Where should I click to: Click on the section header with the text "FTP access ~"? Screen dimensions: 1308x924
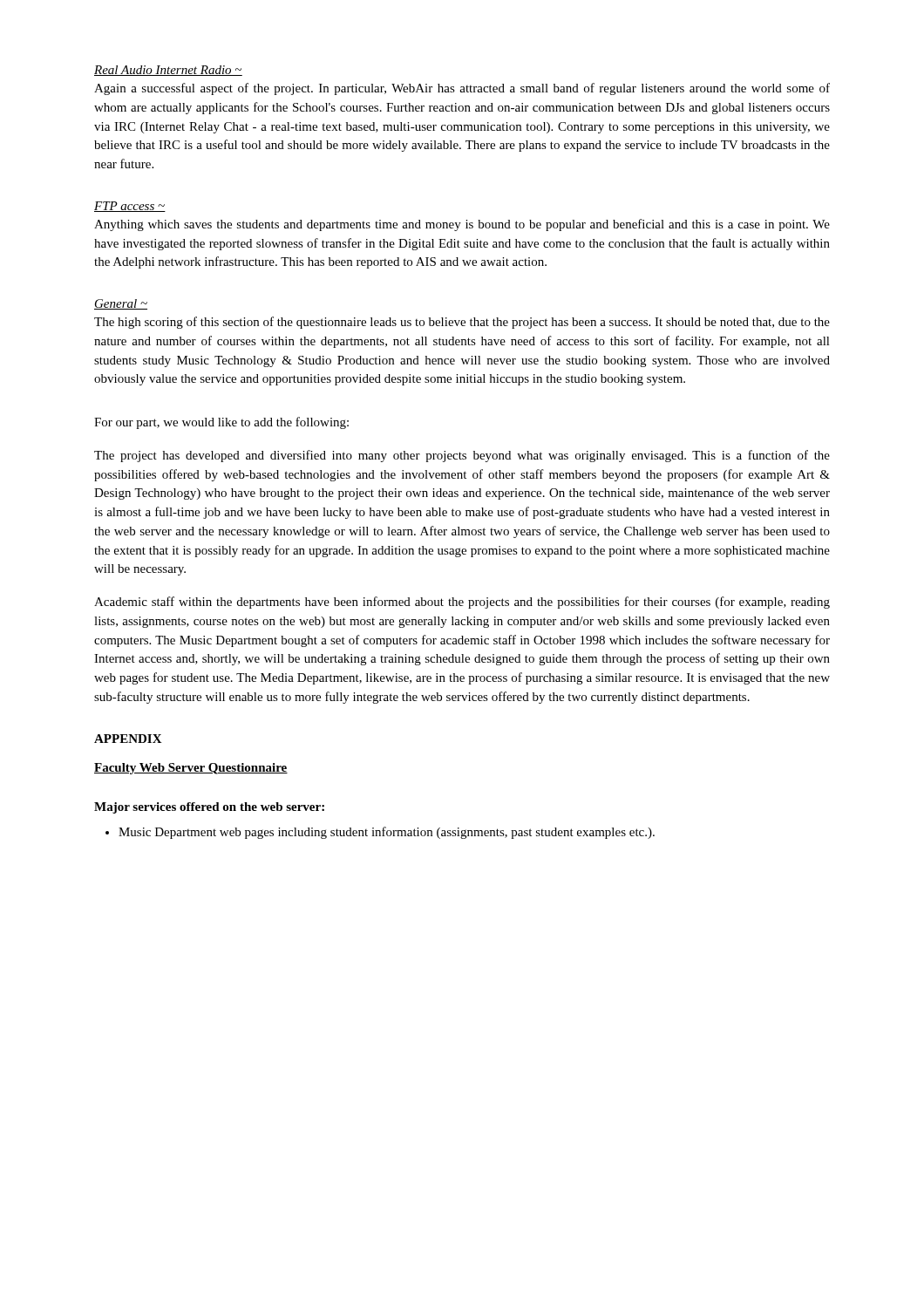point(130,207)
